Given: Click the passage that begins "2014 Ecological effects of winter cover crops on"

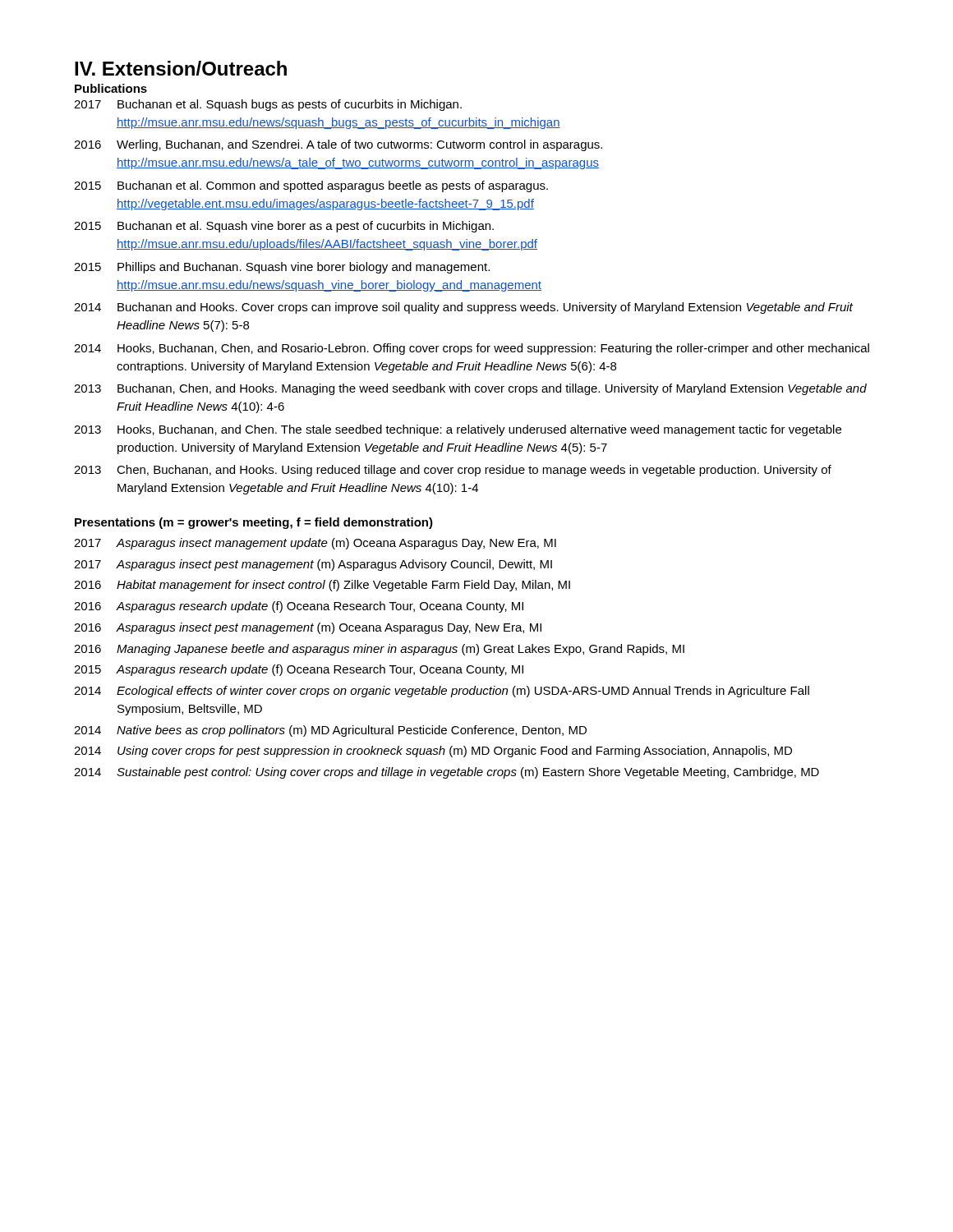Looking at the screenshot, I should (476, 700).
